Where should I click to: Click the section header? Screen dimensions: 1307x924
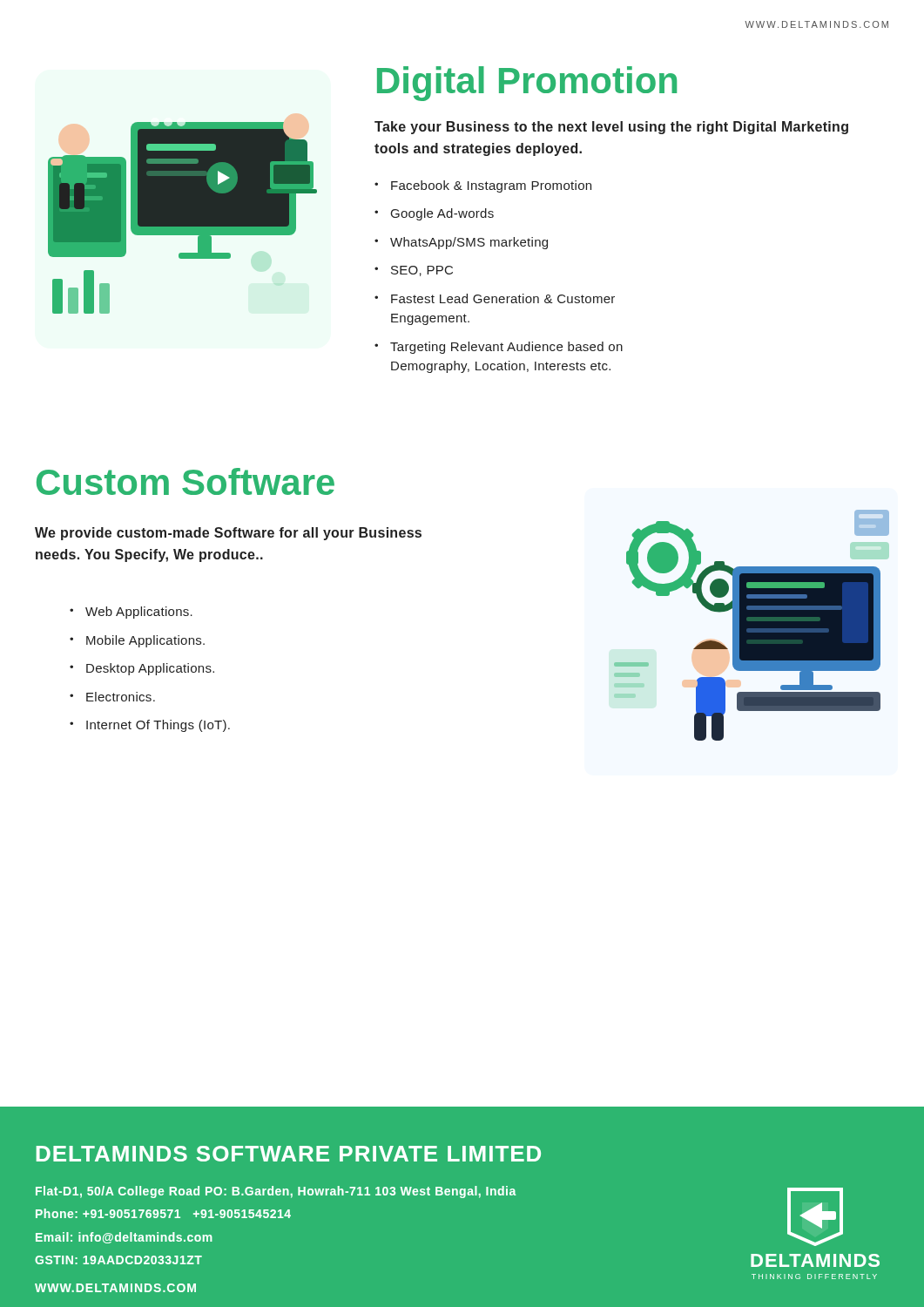pos(289,1154)
